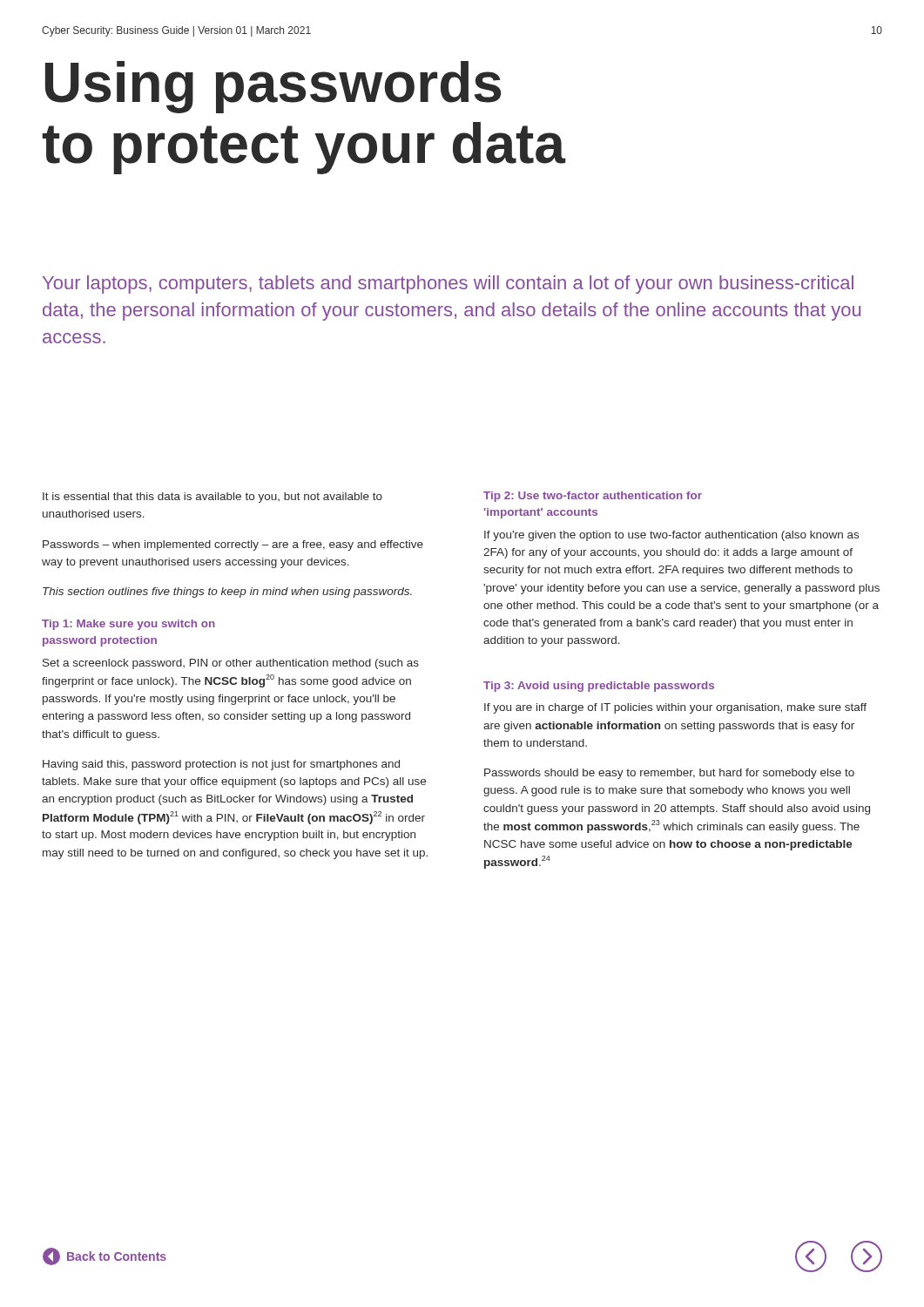This screenshot has width=924, height=1307.
Task: Navigate to the block starting "Tip 3: Avoid"
Action: point(683,686)
